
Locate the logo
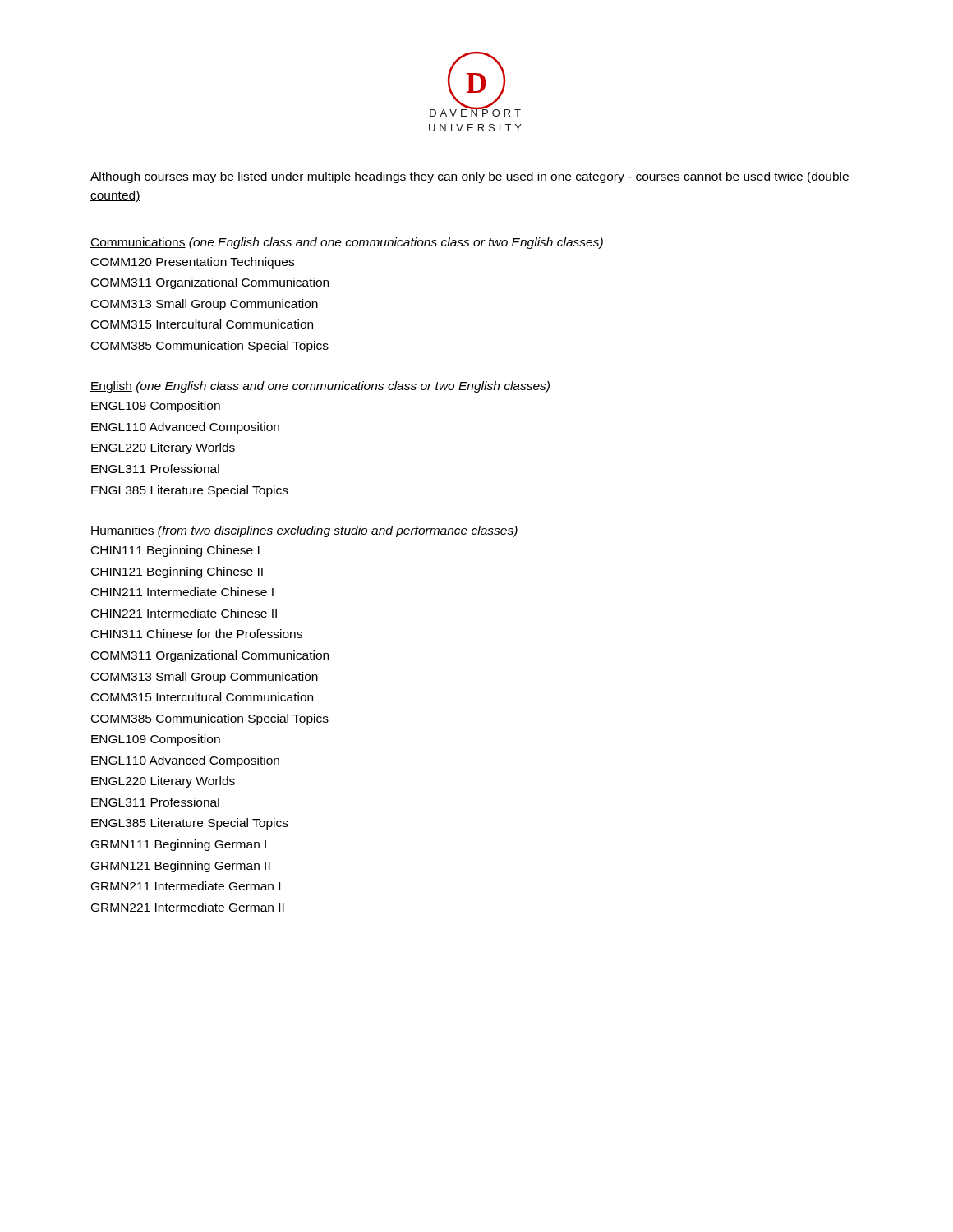[476, 83]
